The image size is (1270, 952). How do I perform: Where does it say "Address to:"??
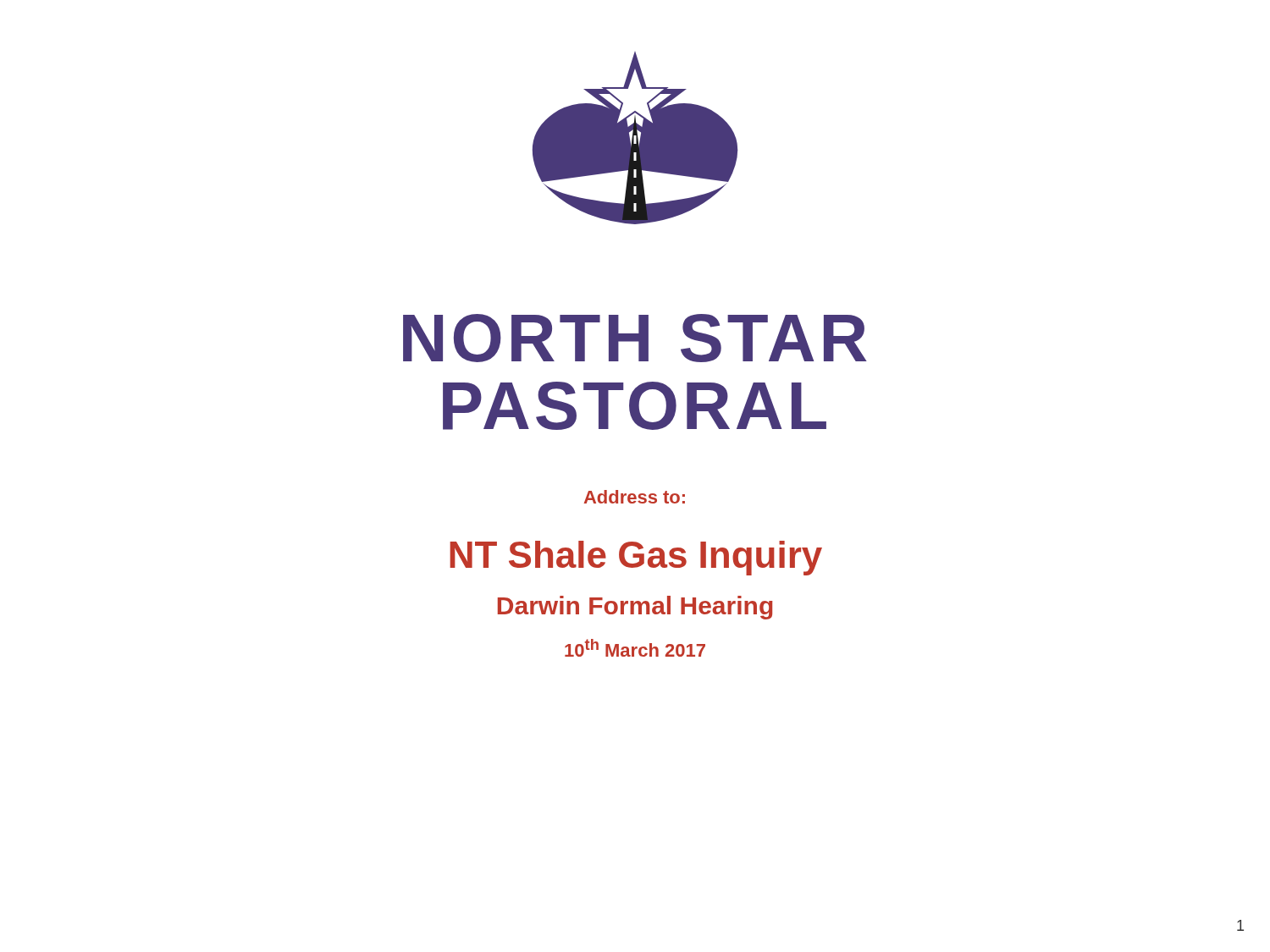pos(635,497)
